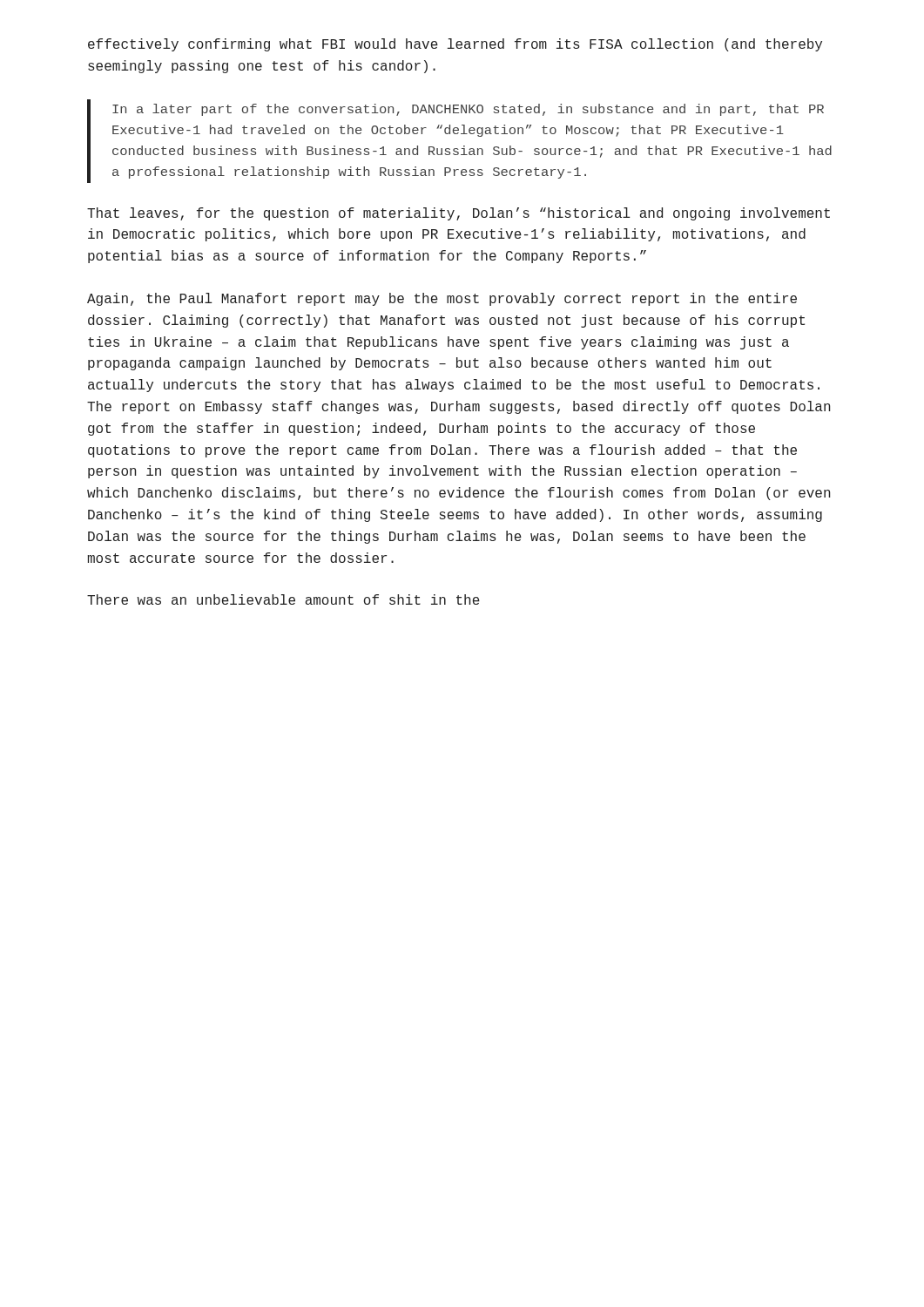Find the region starting "In a later part of the conversation, DANCHENKO"
Image resolution: width=924 pixels, height=1307 pixels.
click(462, 141)
